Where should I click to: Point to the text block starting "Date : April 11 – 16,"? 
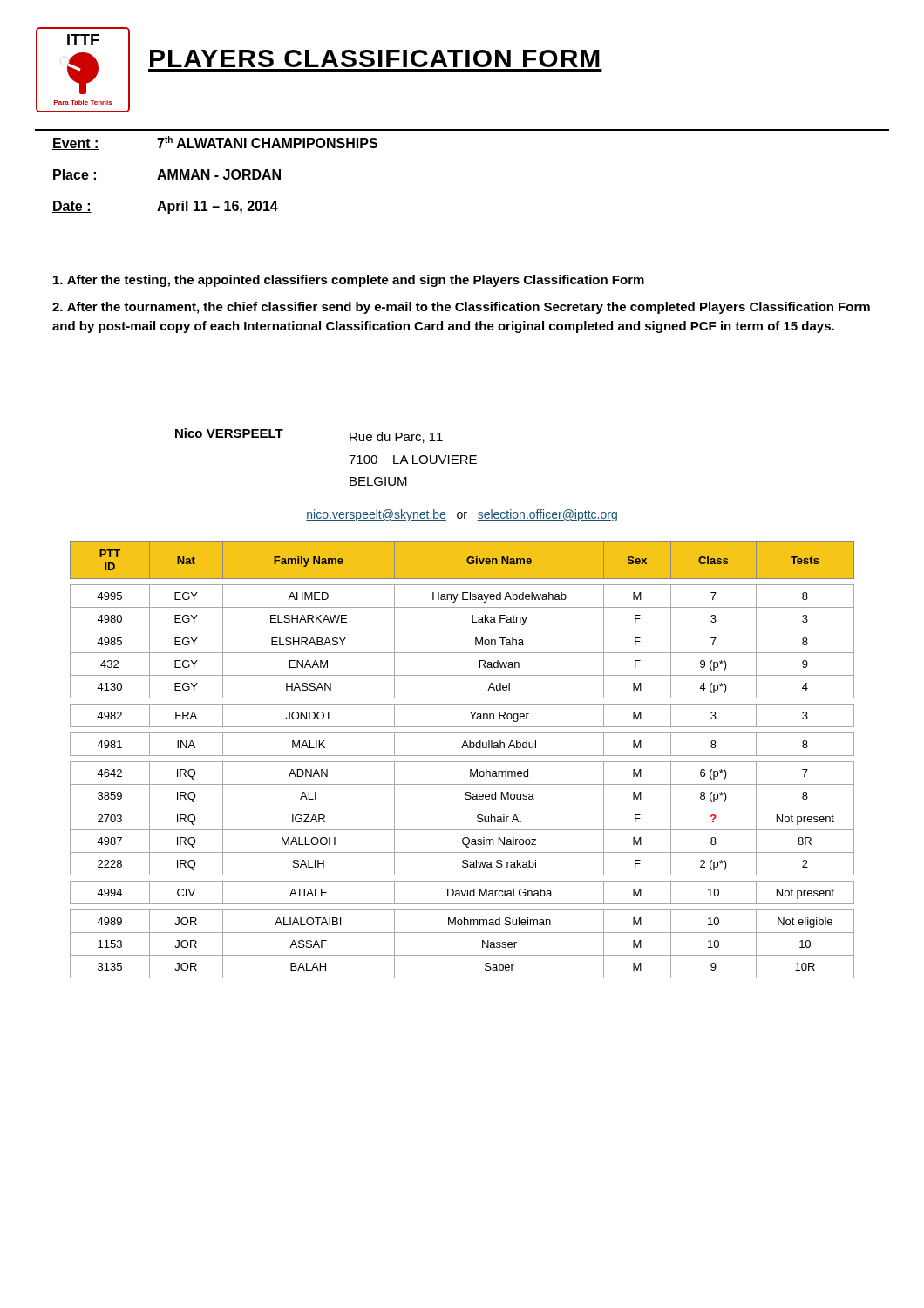[165, 207]
